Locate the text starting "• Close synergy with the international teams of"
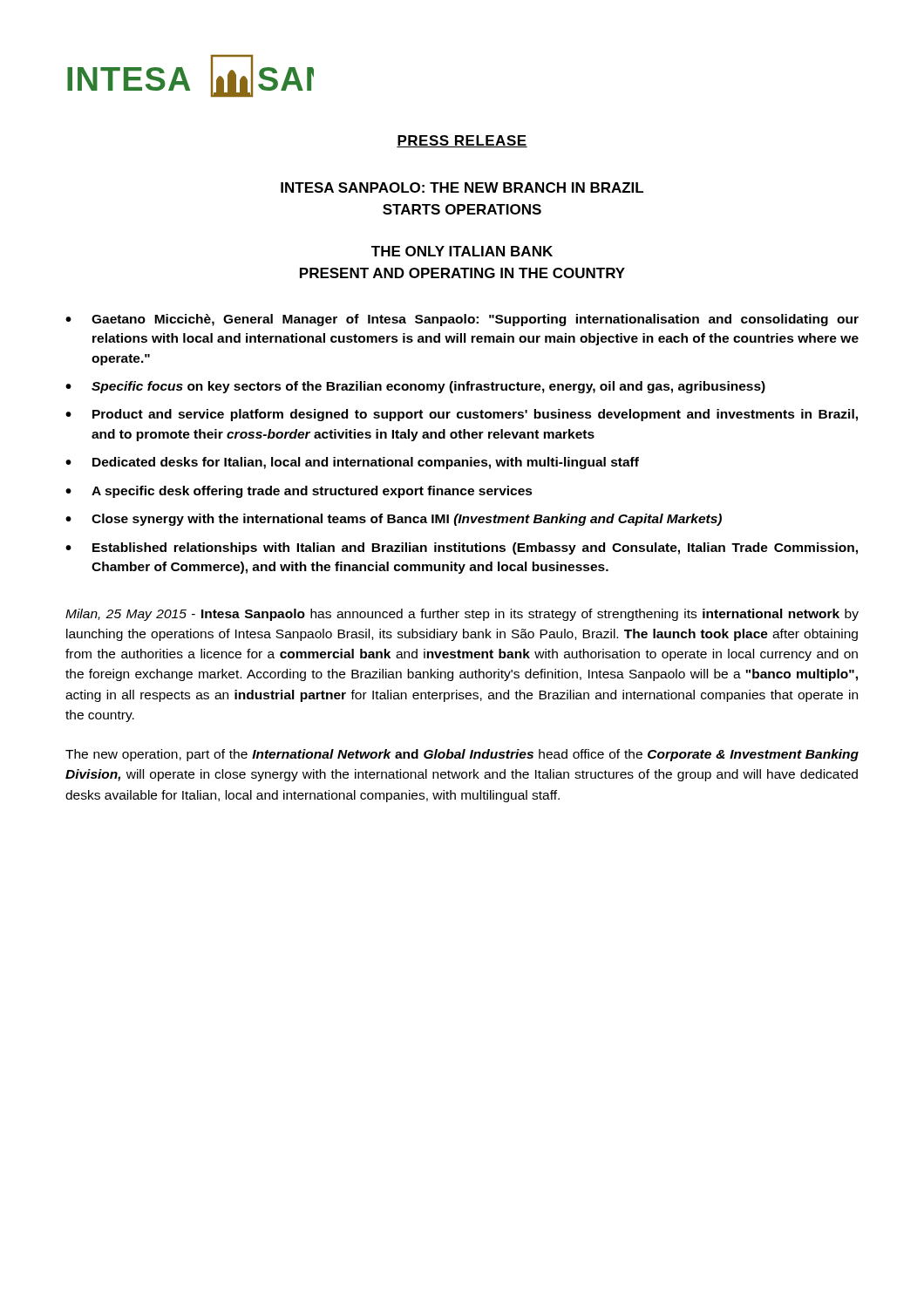 coord(394,519)
